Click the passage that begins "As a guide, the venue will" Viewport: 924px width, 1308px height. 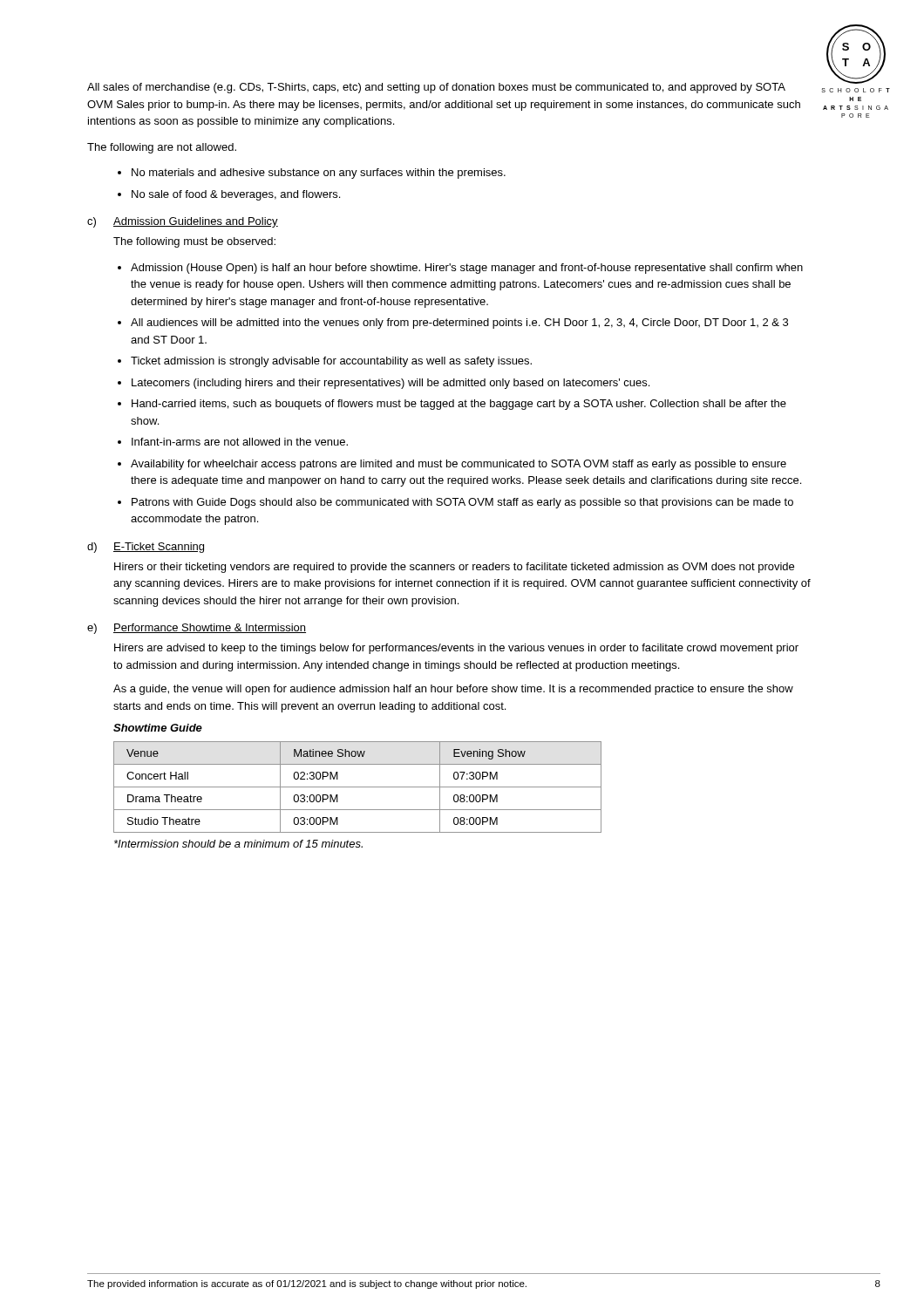coord(453,697)
